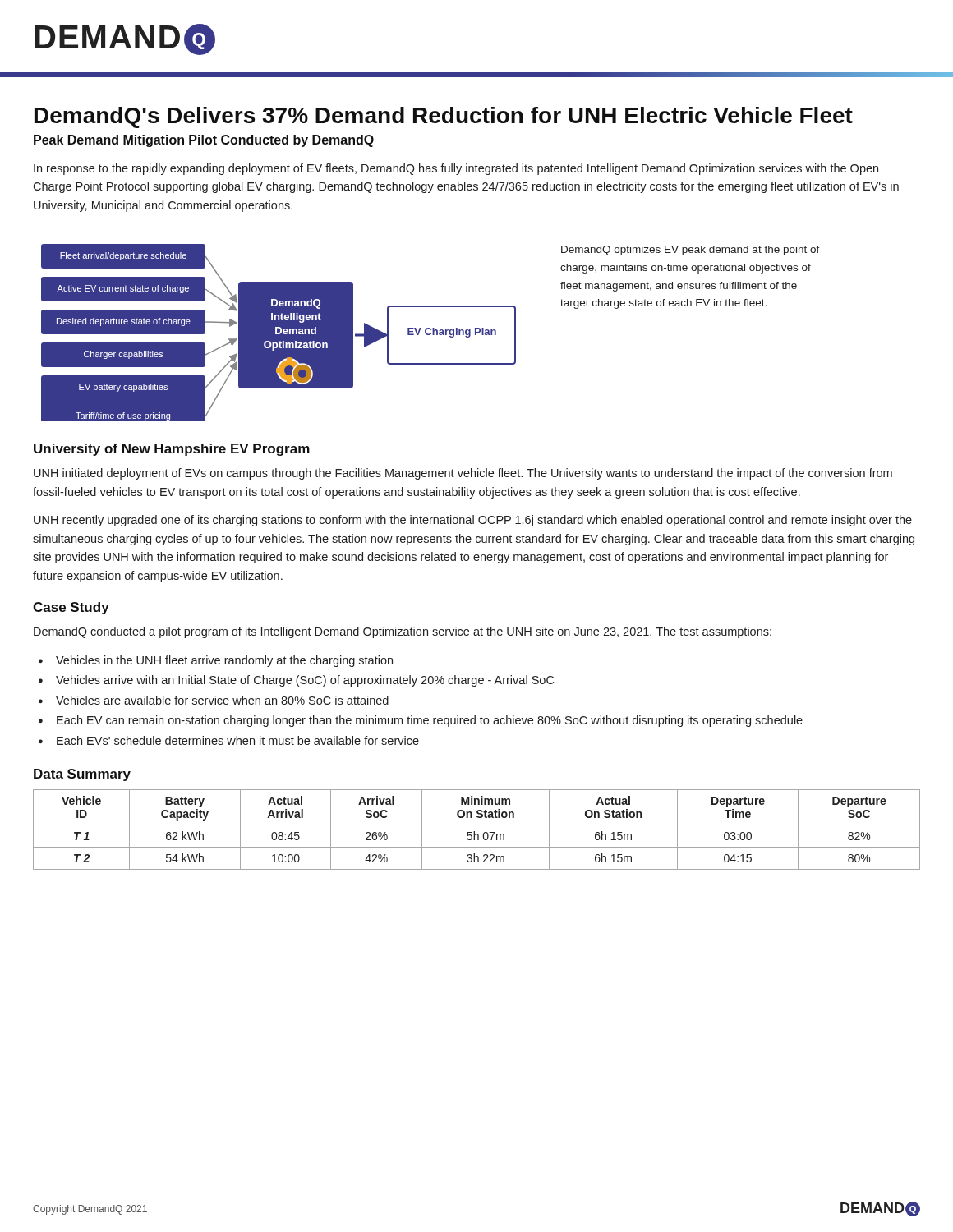Select the section header that says "Peak Demand Mitigation Pilot Conducted by DemandQ"
Image resolution: width=953 pixels, height=1232 pixels.
(x=203, y=140)
